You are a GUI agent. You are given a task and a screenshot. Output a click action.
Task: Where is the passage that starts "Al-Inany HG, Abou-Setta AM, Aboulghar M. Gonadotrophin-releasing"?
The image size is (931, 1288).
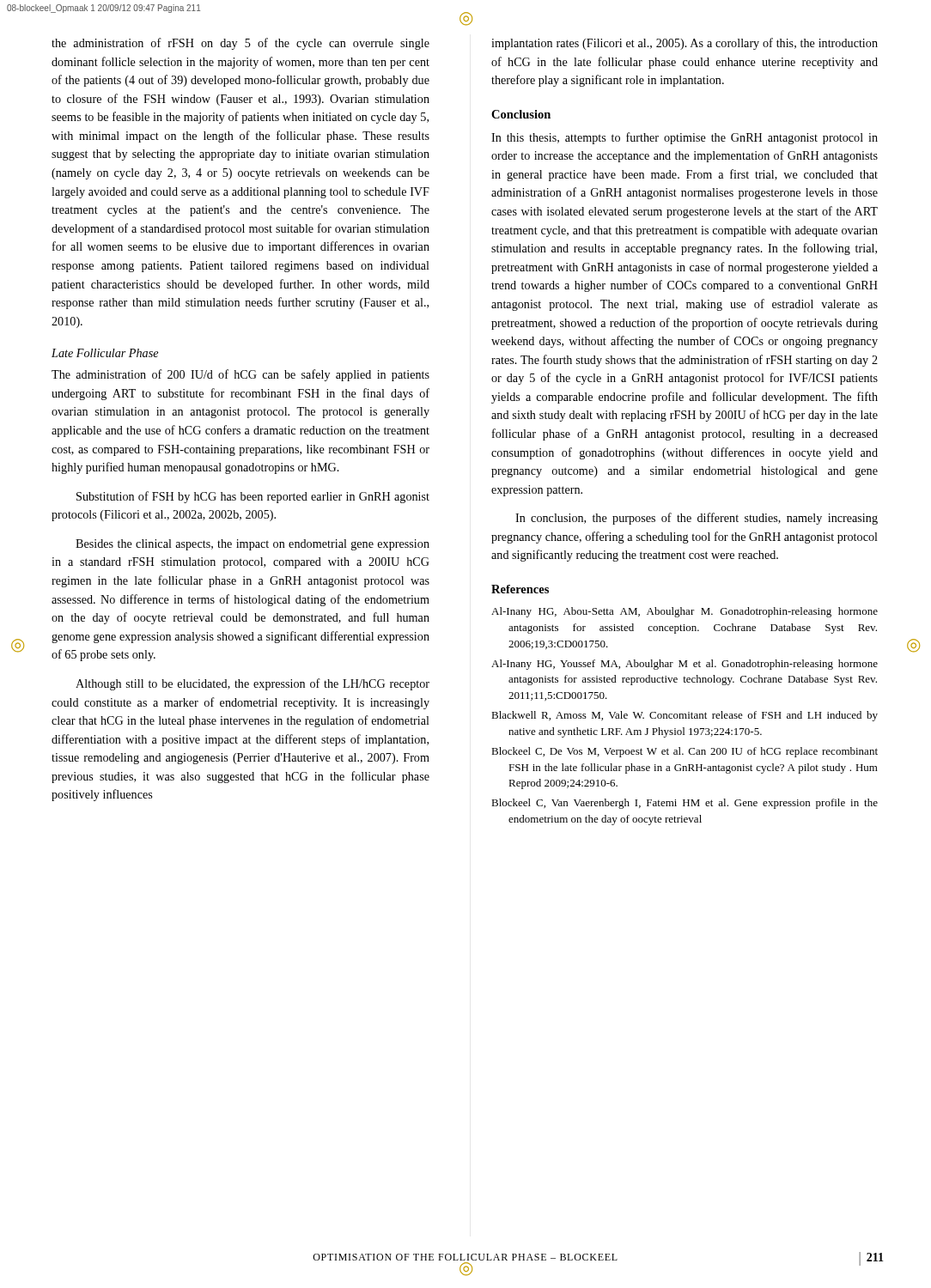[x=685, y=627]
